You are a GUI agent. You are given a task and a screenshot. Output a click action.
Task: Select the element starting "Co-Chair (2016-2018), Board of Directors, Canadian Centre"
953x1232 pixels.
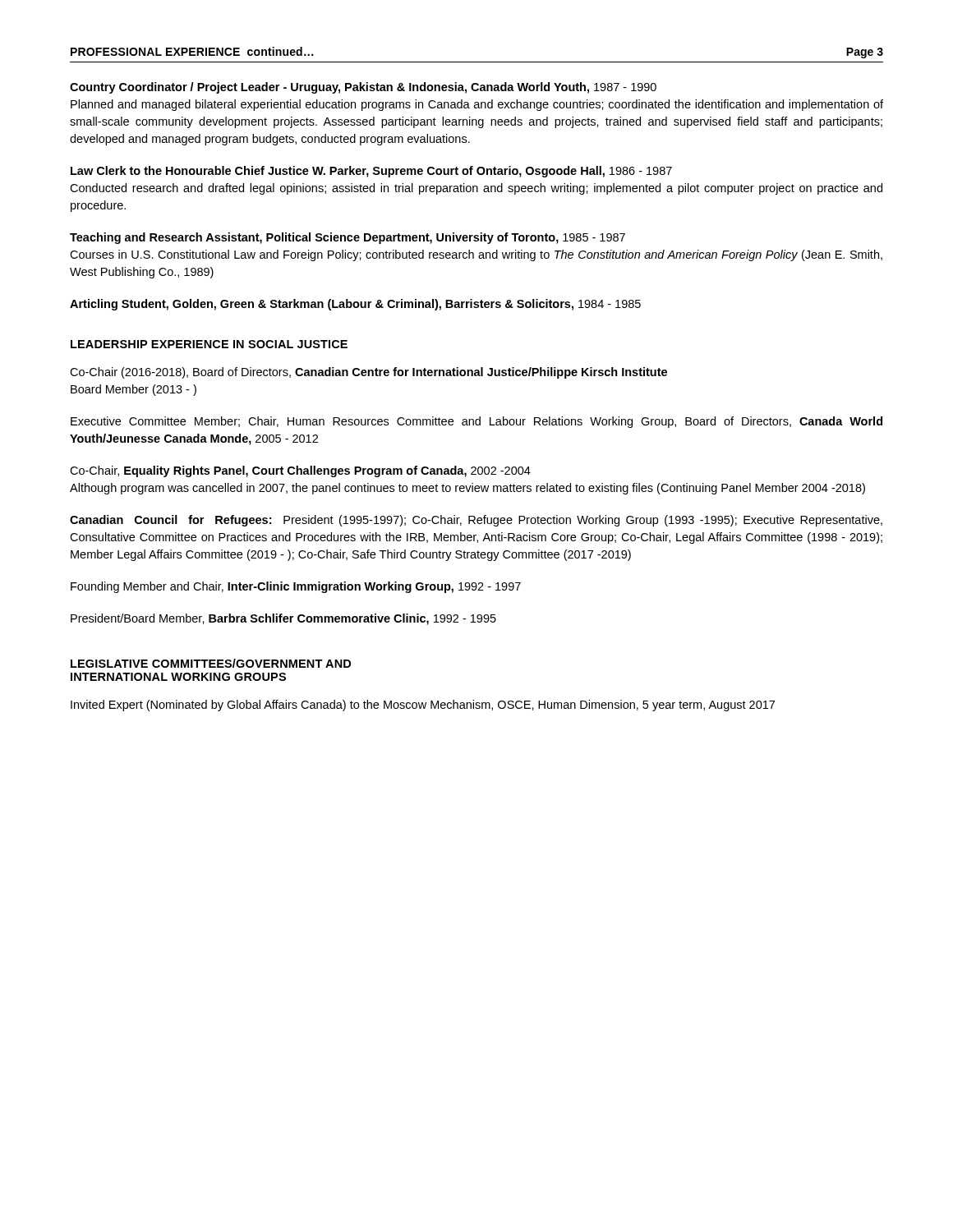tap(369, 381)
